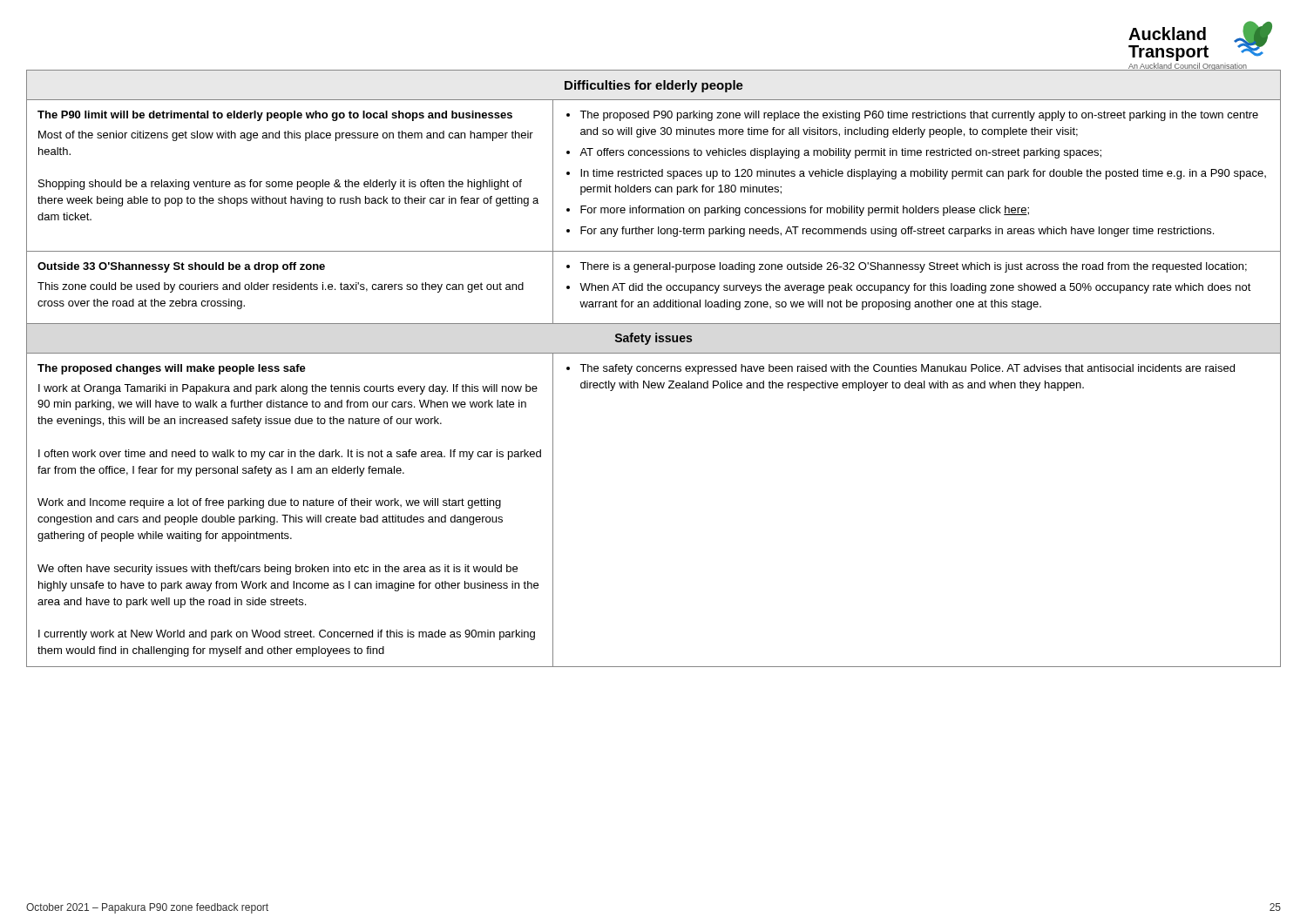The image size is (1307, 924).
Task: Locate the logo
Action: pos(1202,45)
